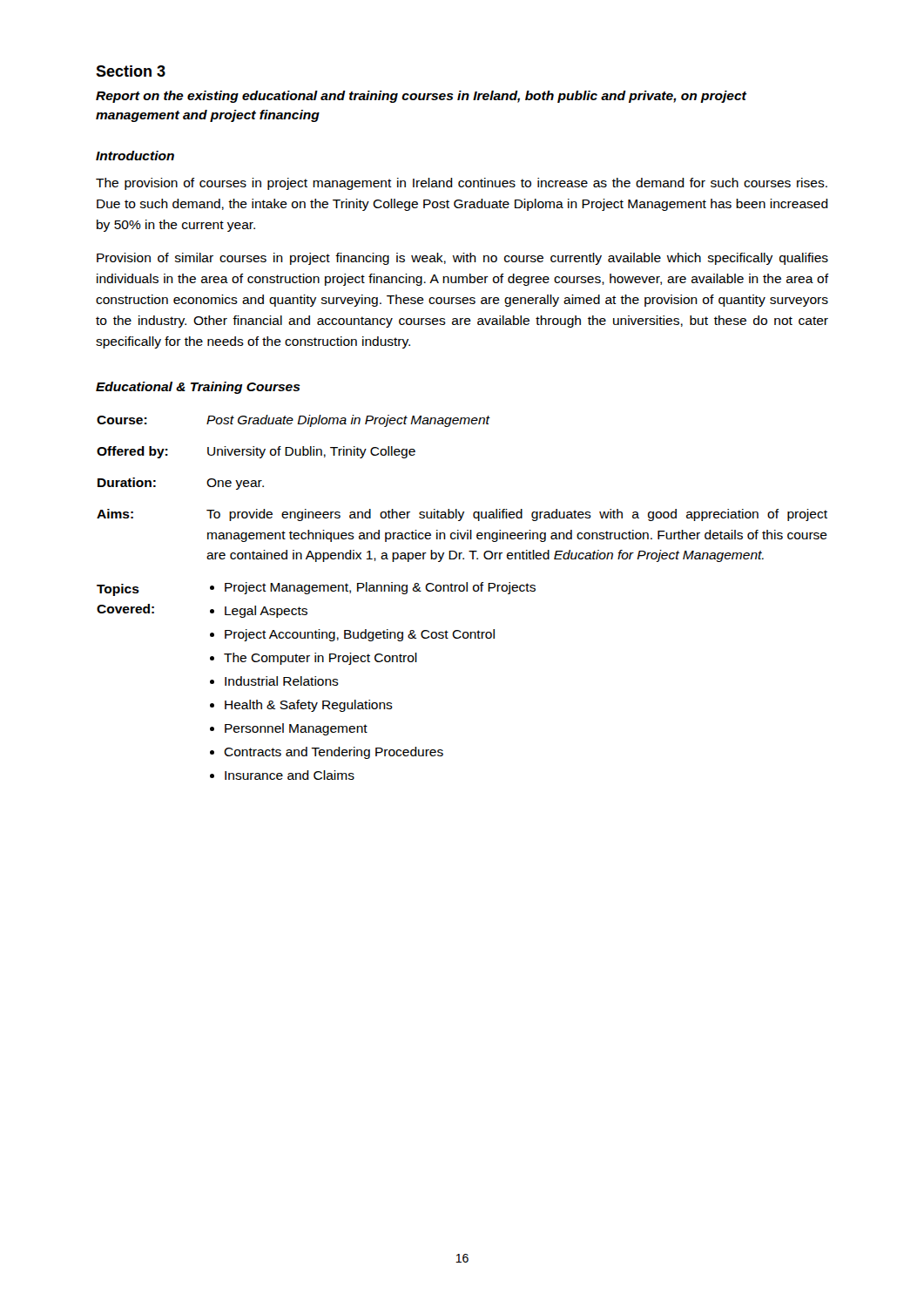Locate the list item with the text "Project Accounting, Budgeting & Cost Control"
924x1307 pixels.
click(360, 634)
